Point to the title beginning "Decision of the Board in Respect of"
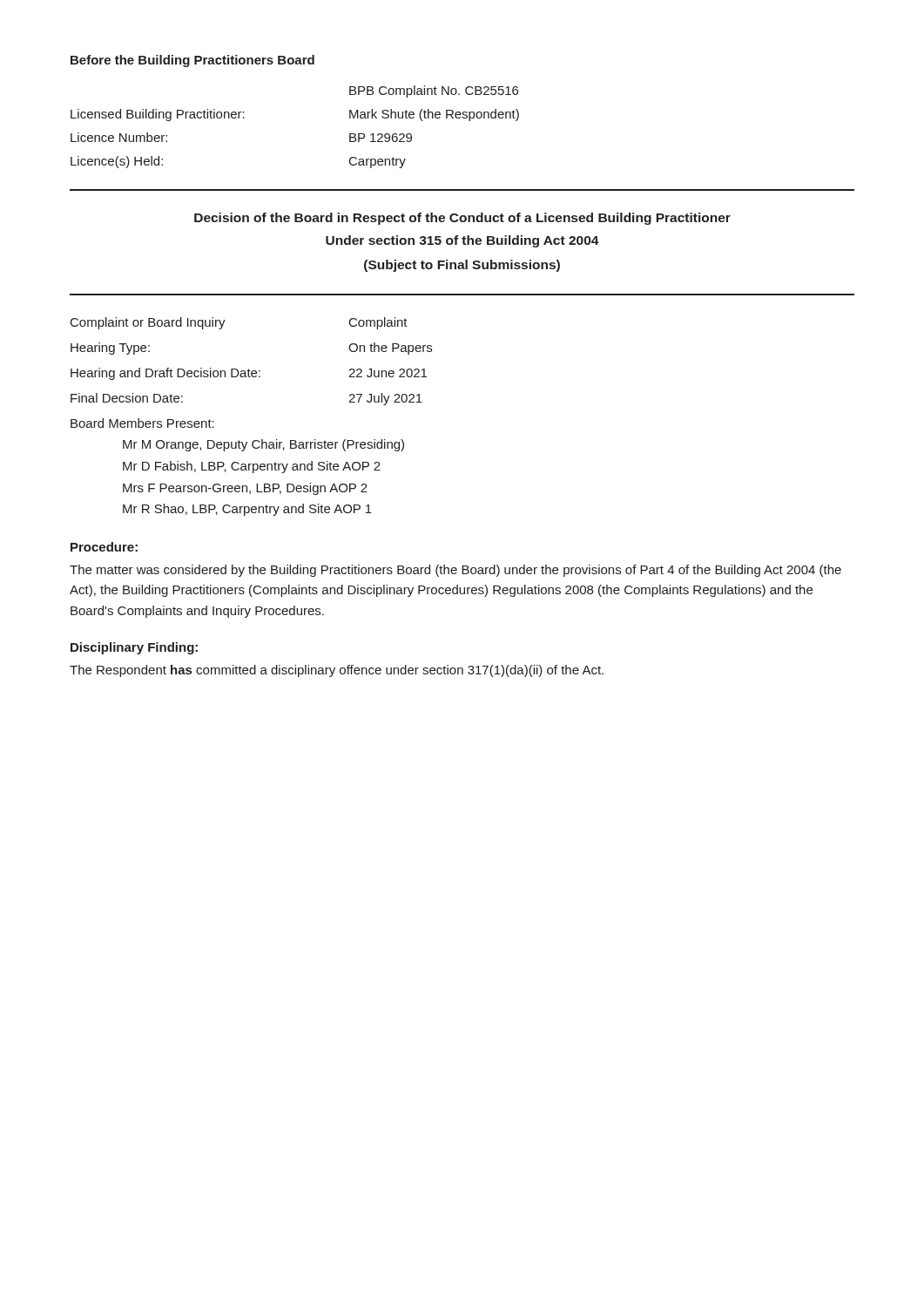Screen dimensions: 1307x924 click(462, 241)
